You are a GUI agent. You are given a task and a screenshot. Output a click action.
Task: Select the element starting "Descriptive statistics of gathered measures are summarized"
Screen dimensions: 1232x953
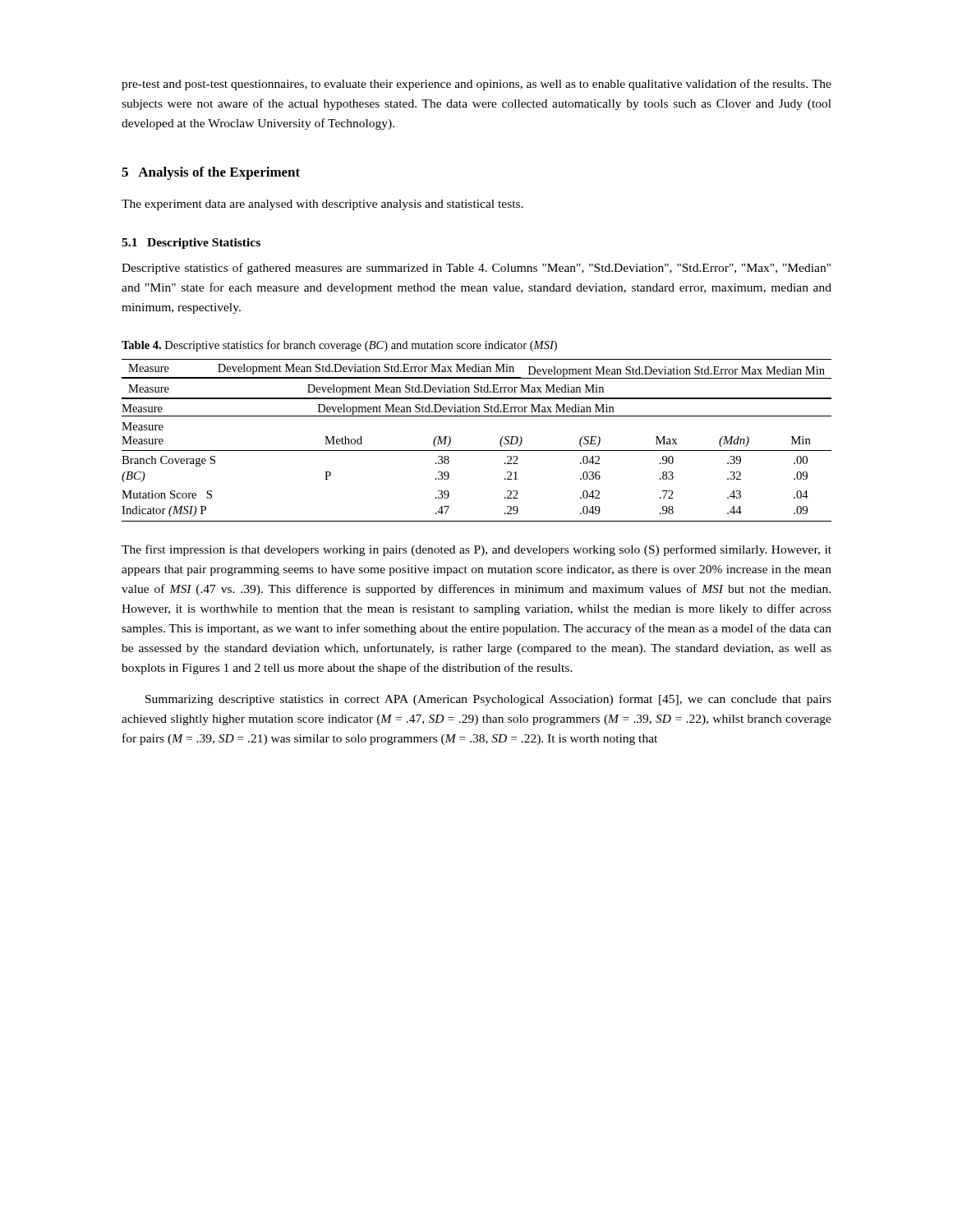click(x=476, y=287)
